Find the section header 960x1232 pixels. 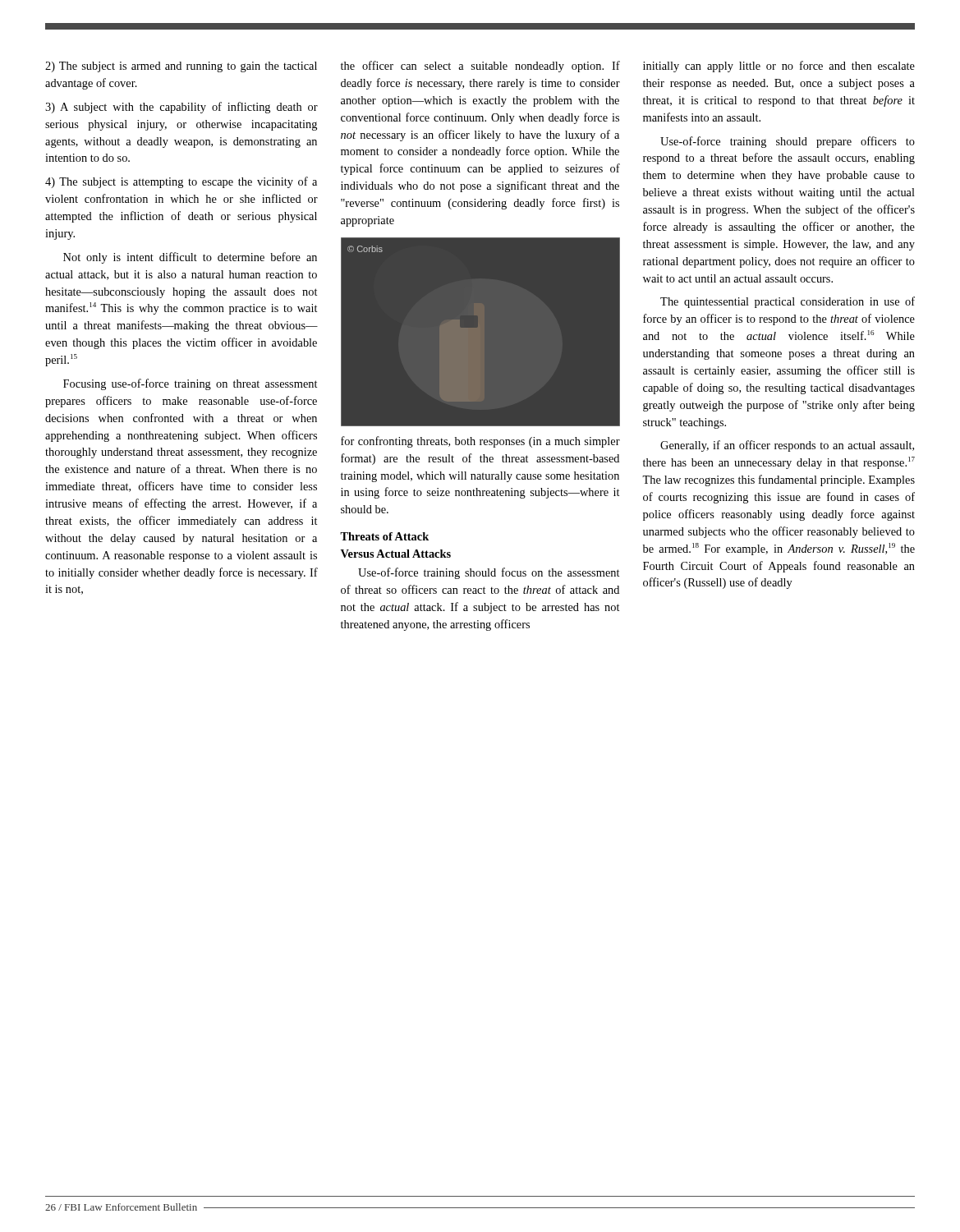click(396, 545)
